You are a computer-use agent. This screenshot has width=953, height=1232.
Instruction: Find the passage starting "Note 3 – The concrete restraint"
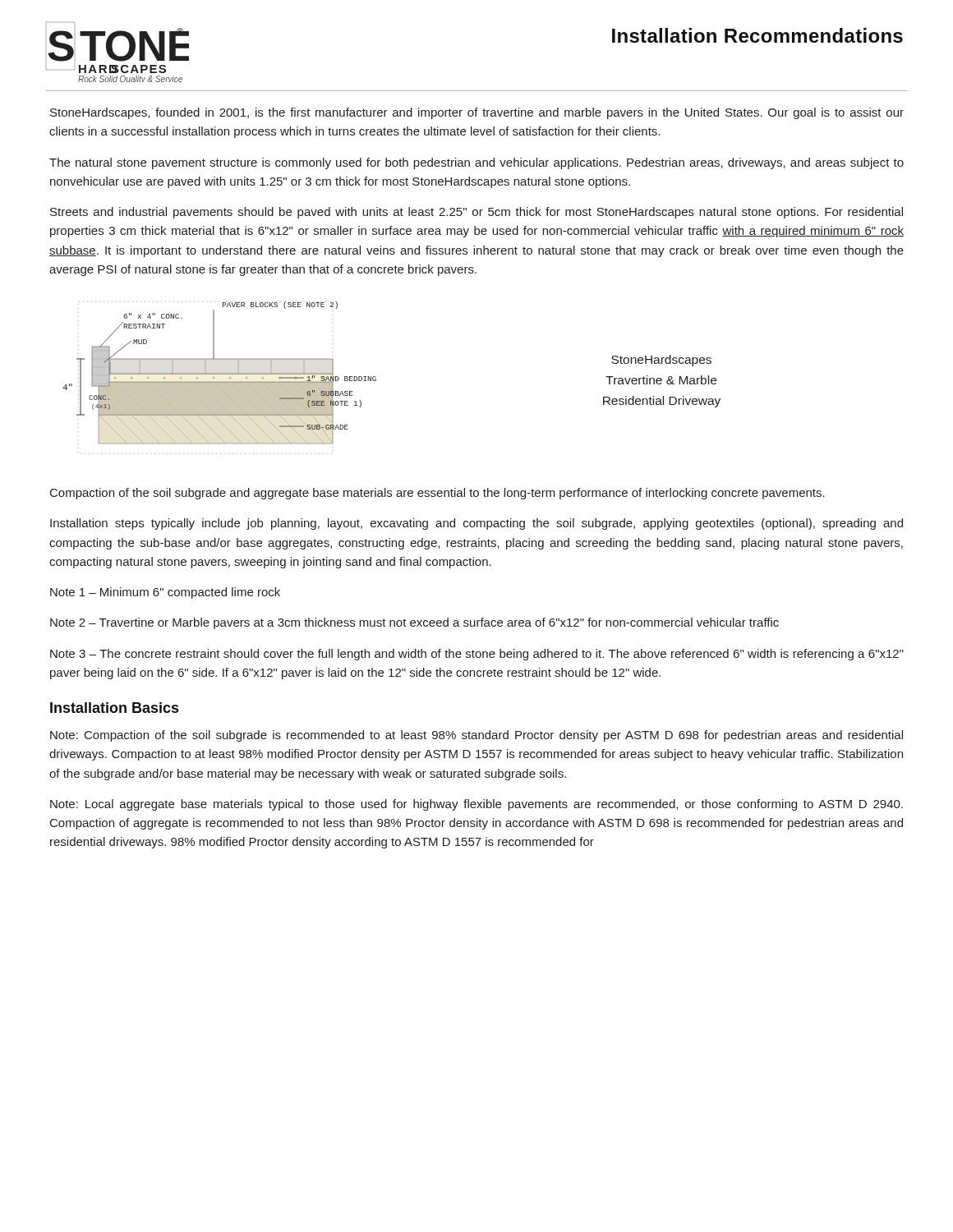tap(476, 663)
